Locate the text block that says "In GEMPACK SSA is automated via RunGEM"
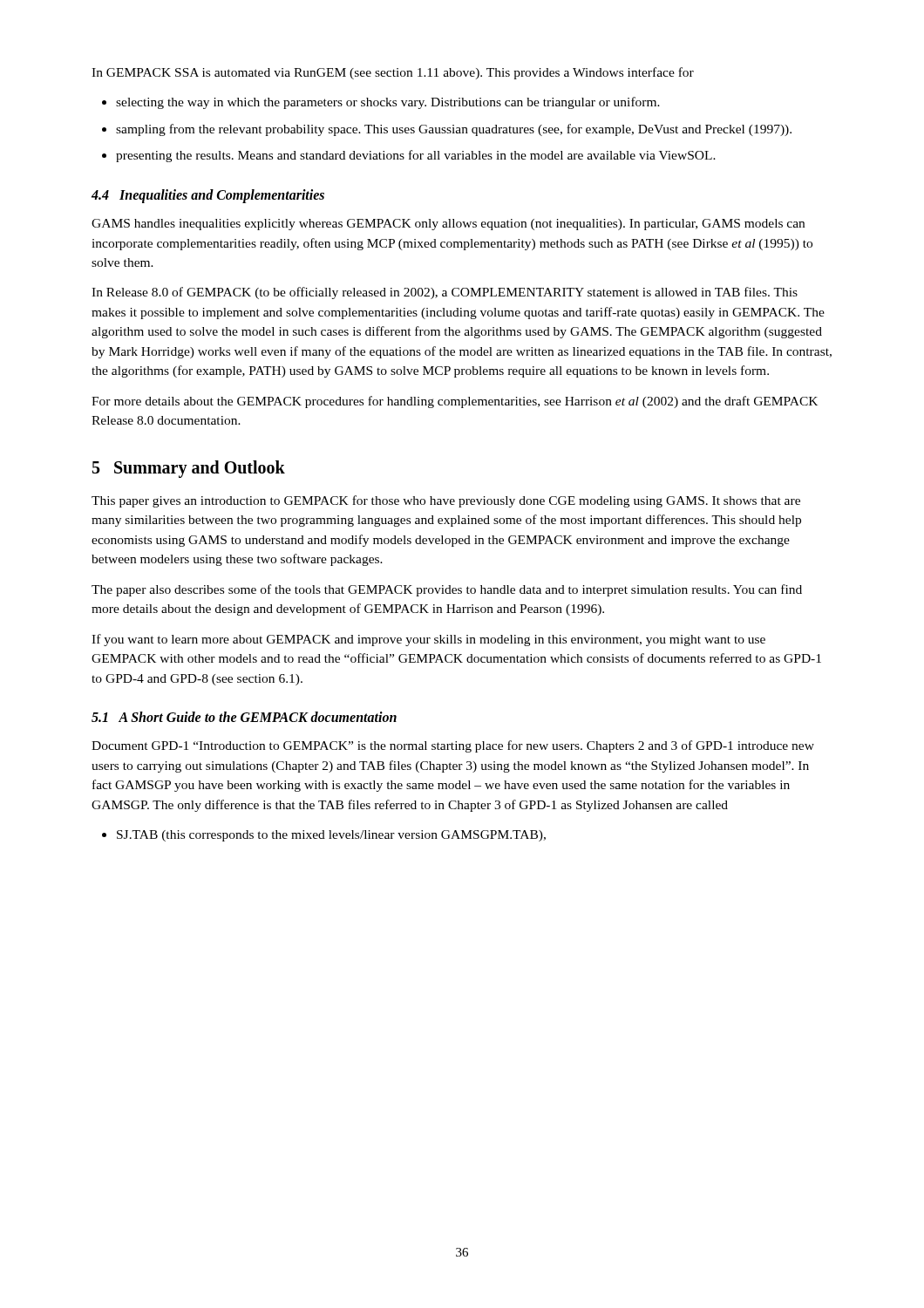 point(393,72)
